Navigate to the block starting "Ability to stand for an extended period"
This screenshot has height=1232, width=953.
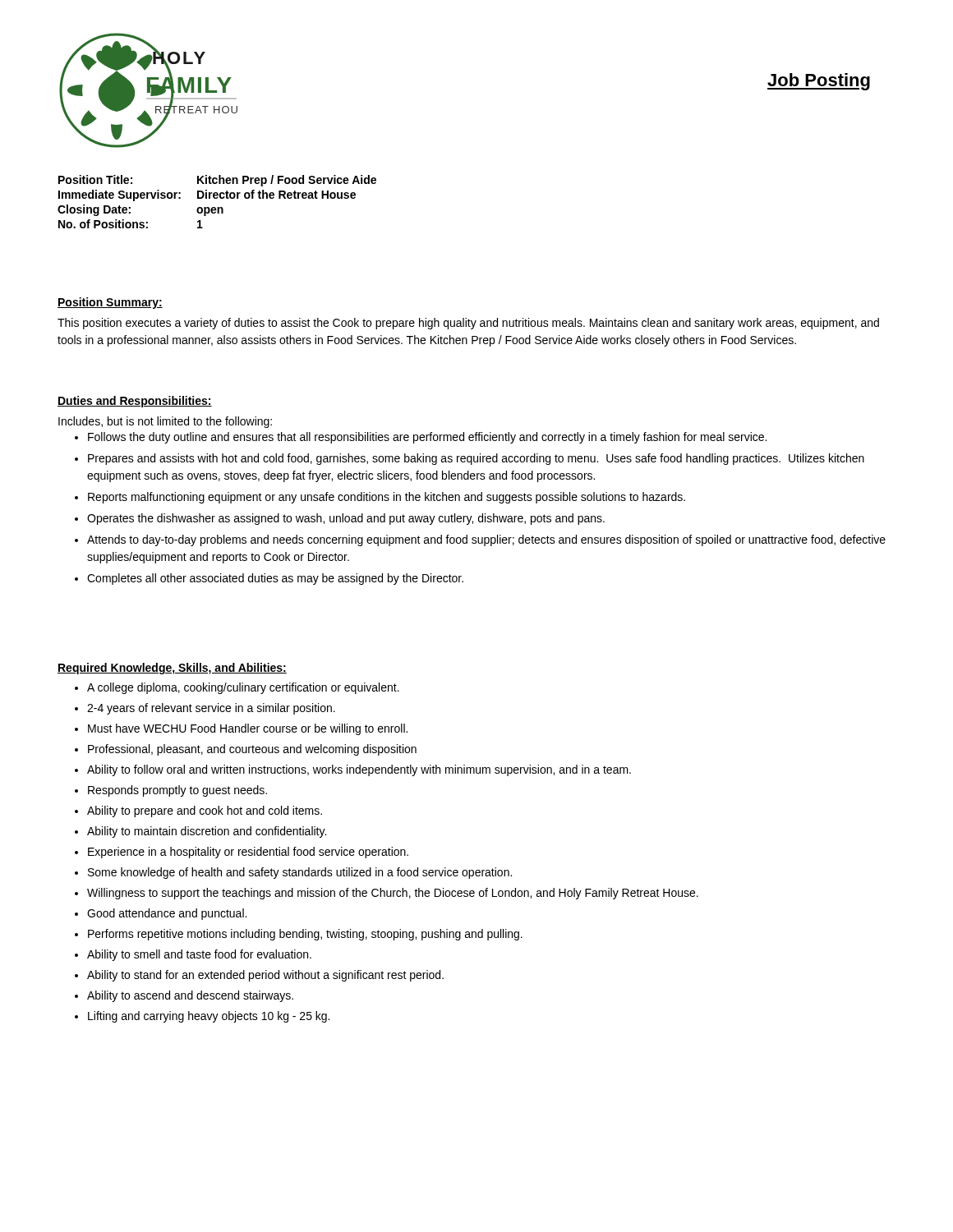point(266,975)
